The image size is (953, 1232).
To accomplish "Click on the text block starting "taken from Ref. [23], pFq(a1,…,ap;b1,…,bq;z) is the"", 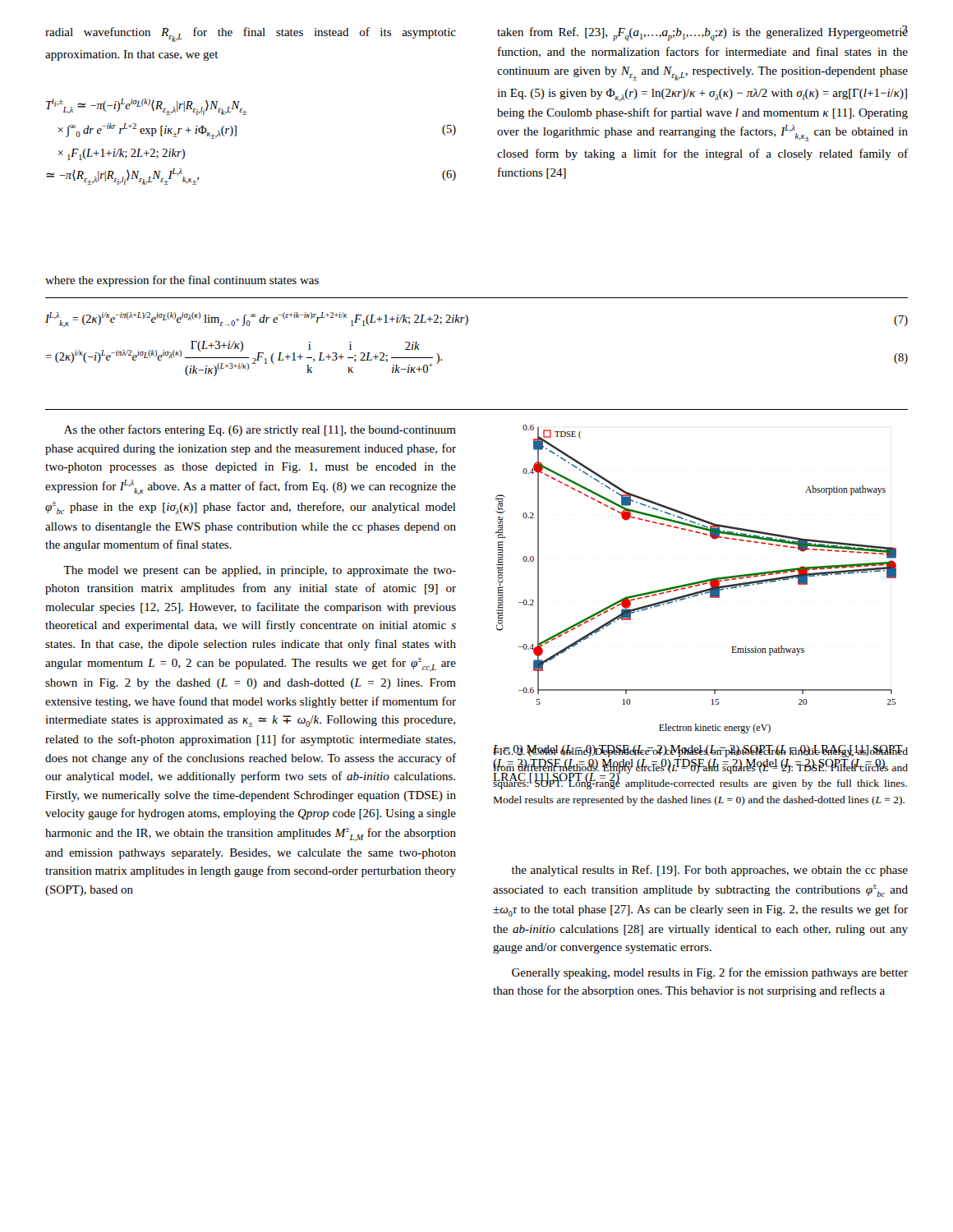I will click(702, 102).
